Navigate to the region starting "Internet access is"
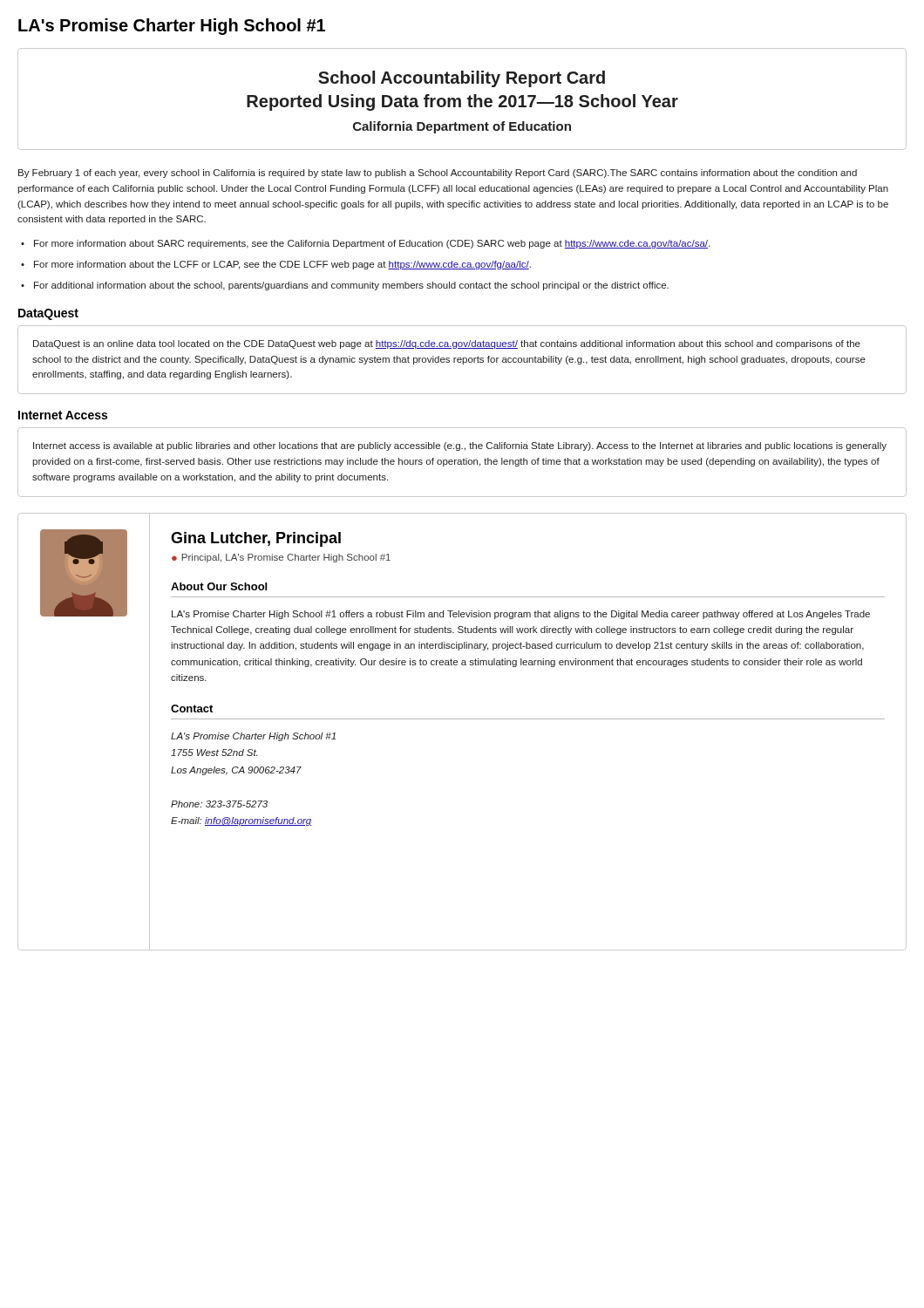Viewport: 924px width, 1308px height. tap(459, 461)
